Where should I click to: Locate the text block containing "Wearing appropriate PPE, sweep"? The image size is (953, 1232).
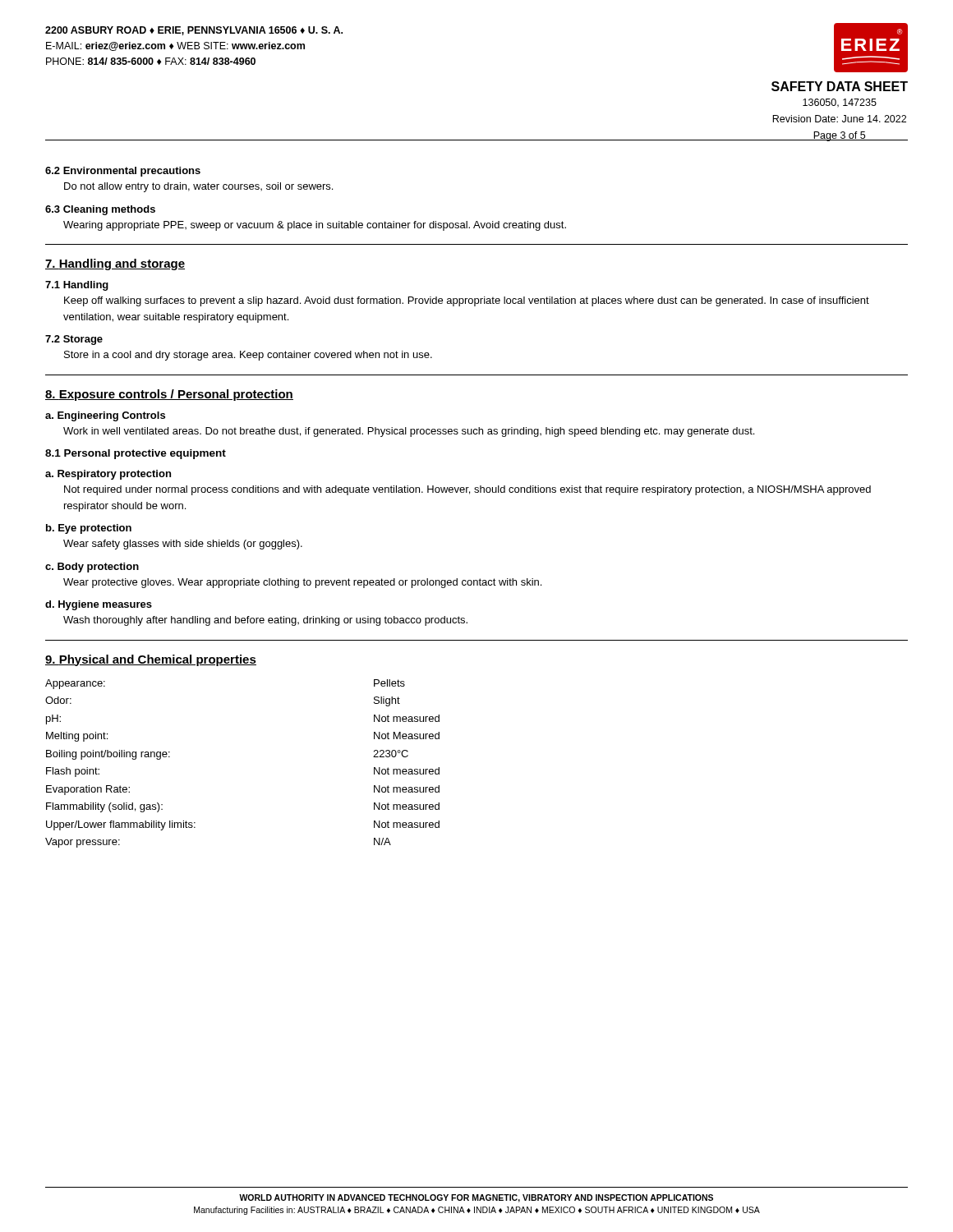[x=315, y=224]
